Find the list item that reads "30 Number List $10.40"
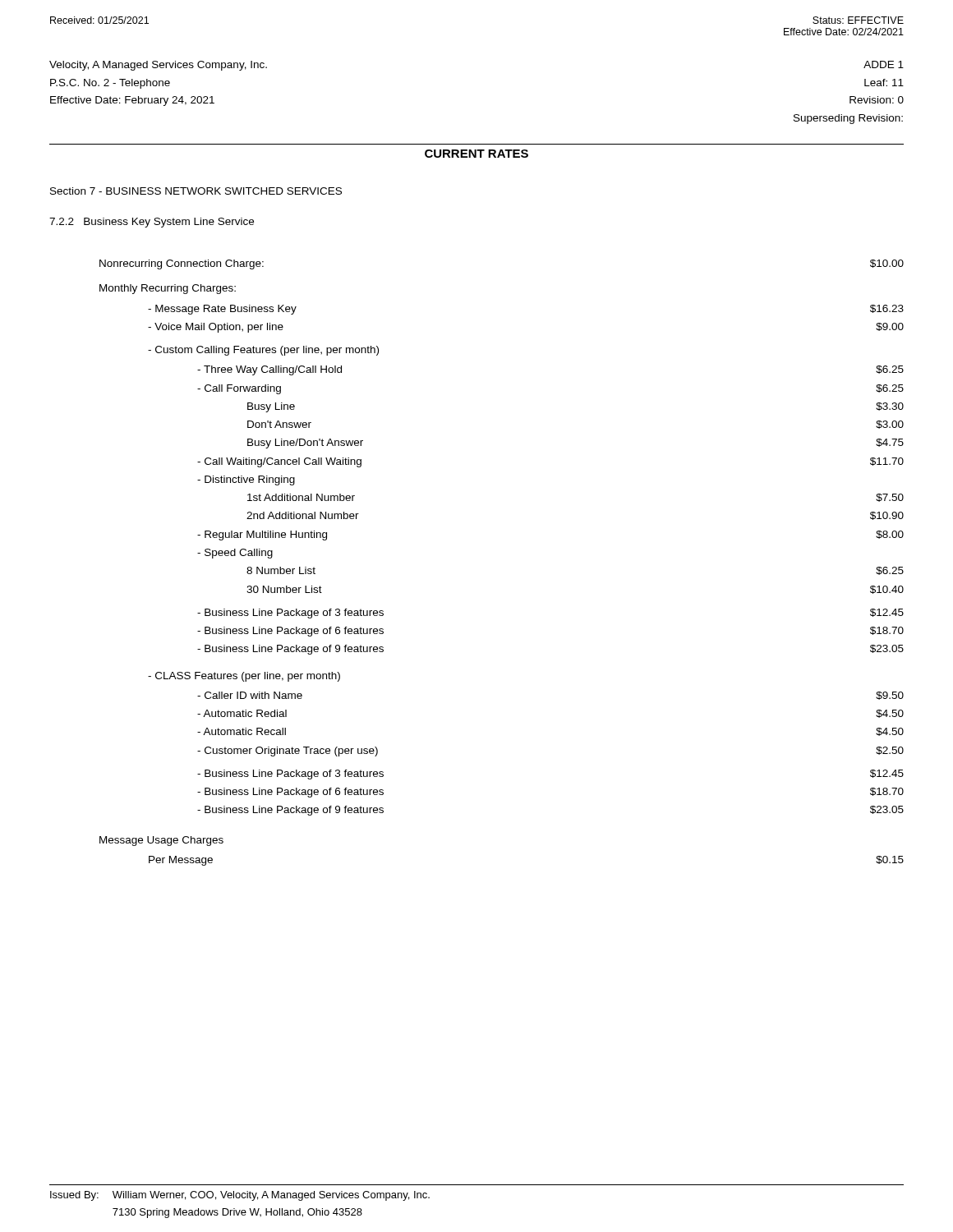The height and width of the screenshot is (1232, 953). coord(281,589)
